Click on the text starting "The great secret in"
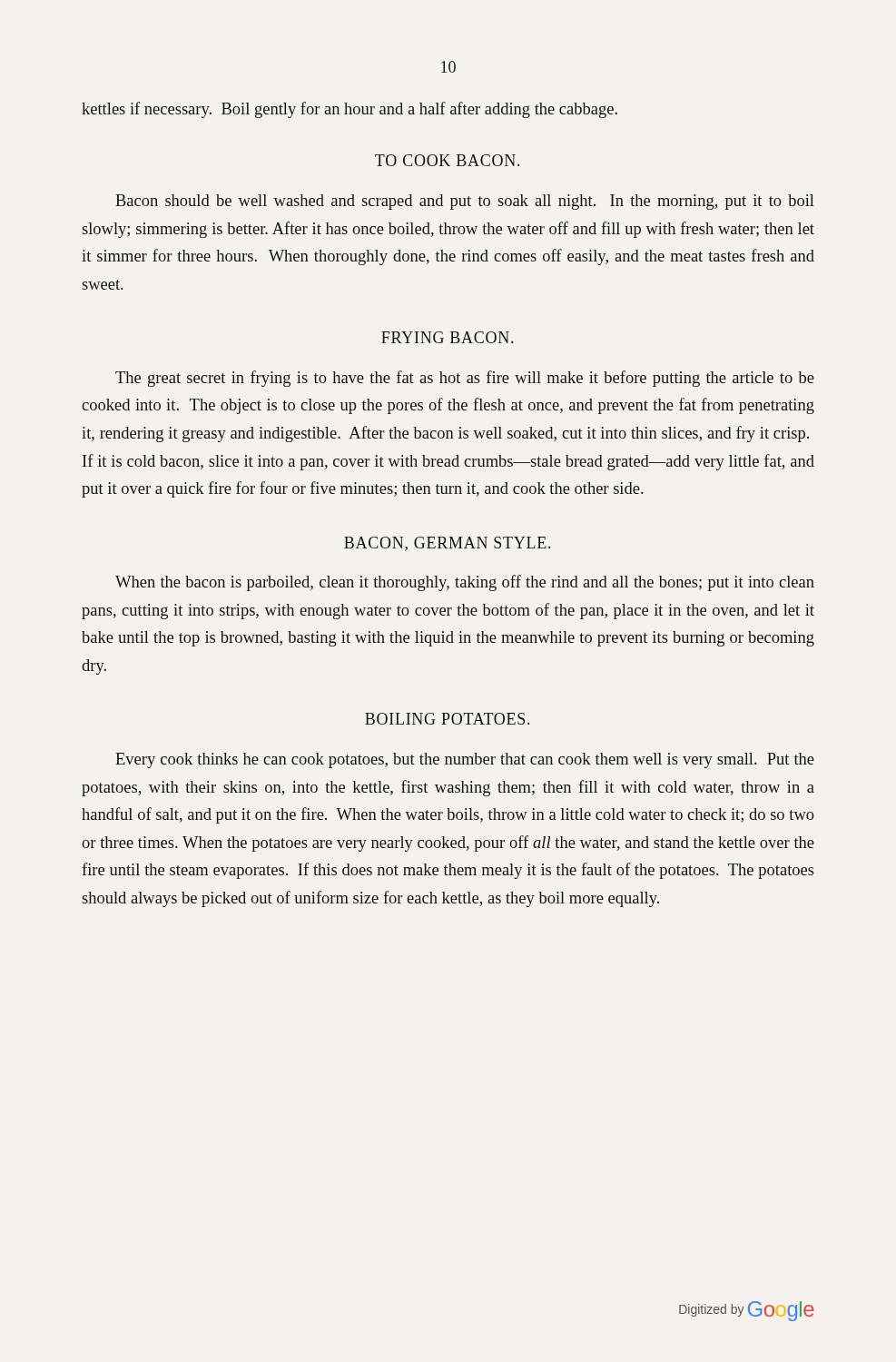 pyautogui.click(x=448, y=433)
